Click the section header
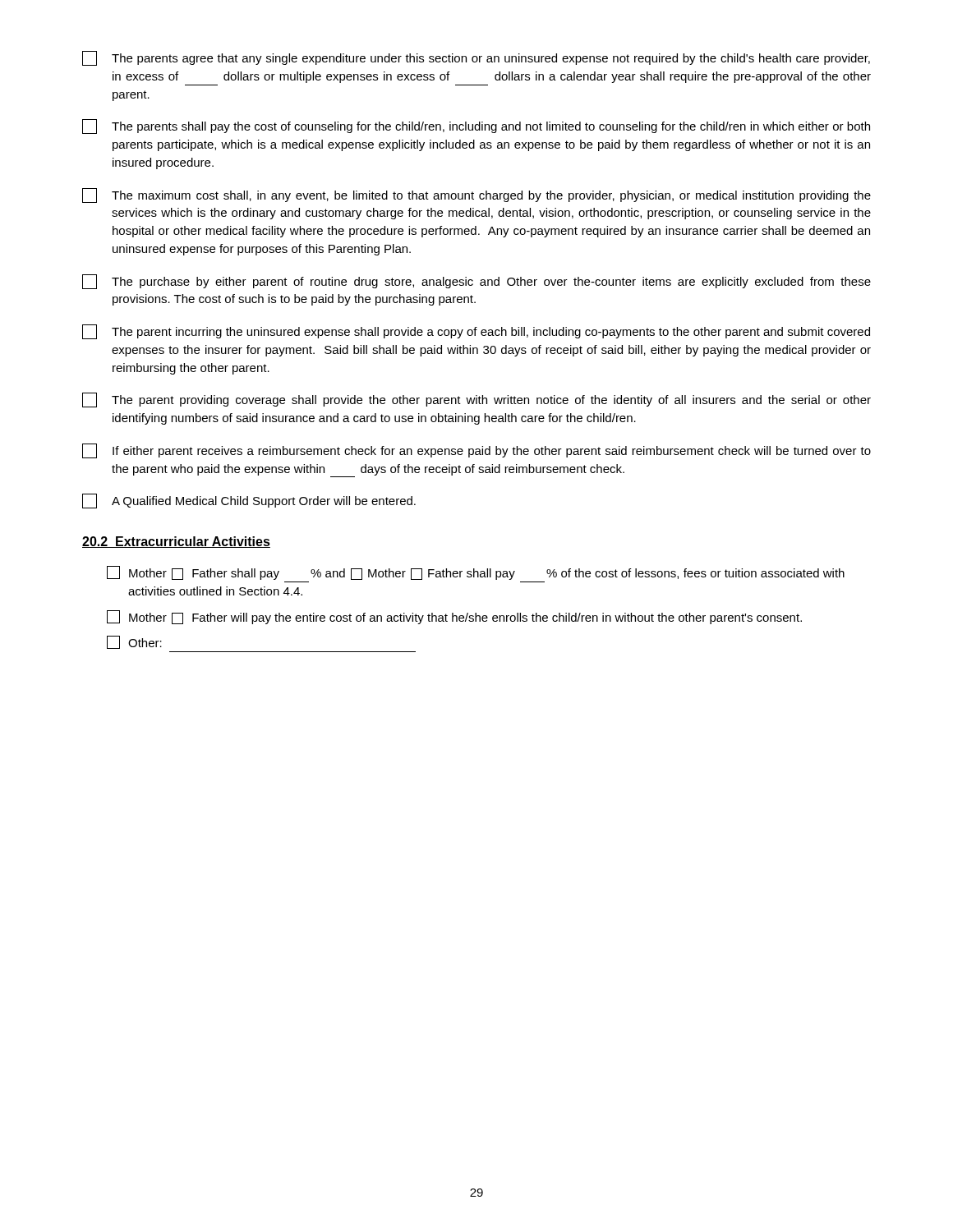The height and width of the screenshot is (1232, 953). (x=176, y=542)
